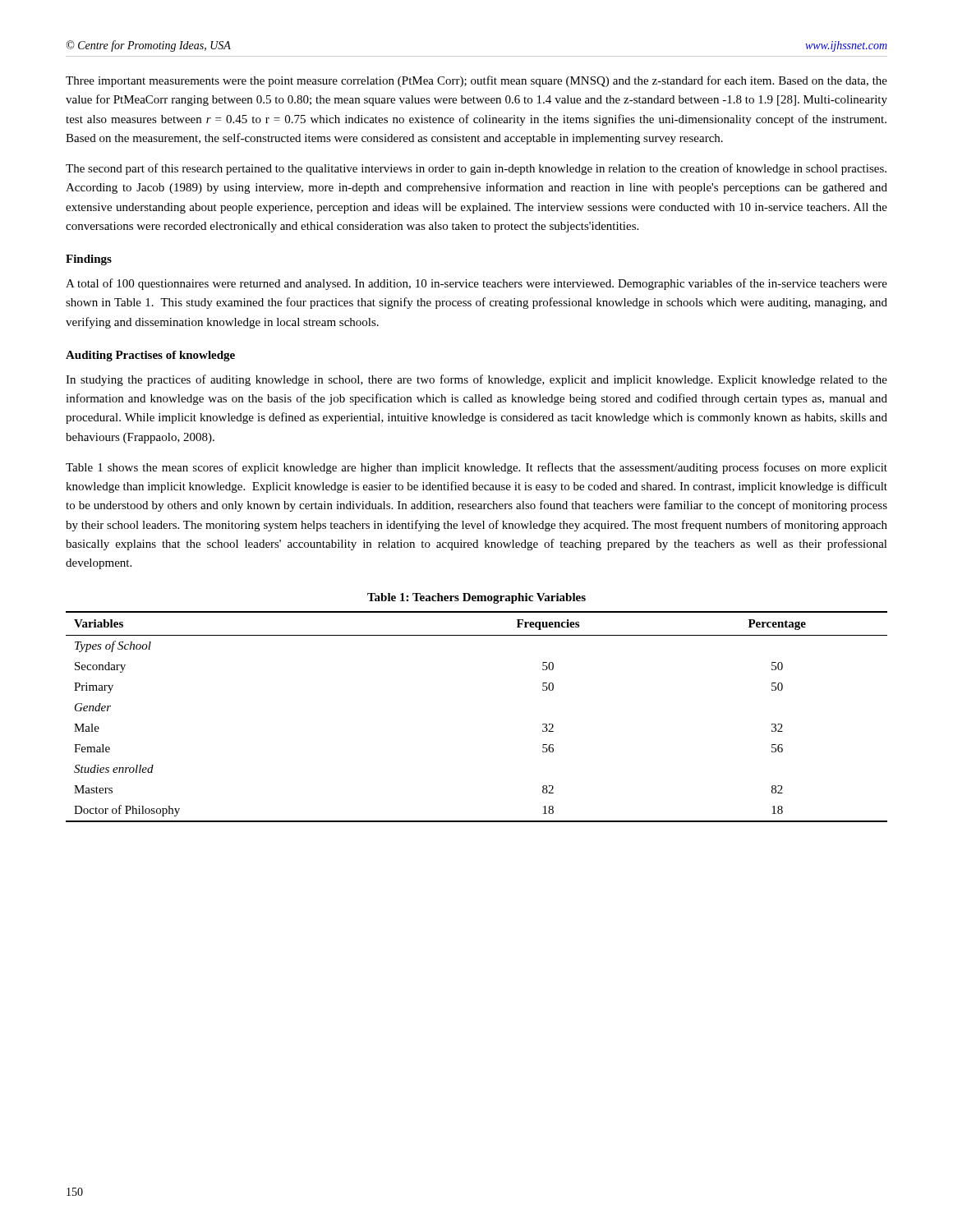The width and height of the screenshot is (953, 1232).
Task: Click where it says "Table 1: Teachers Demographic Variables"
Action: tap(476, 597)
